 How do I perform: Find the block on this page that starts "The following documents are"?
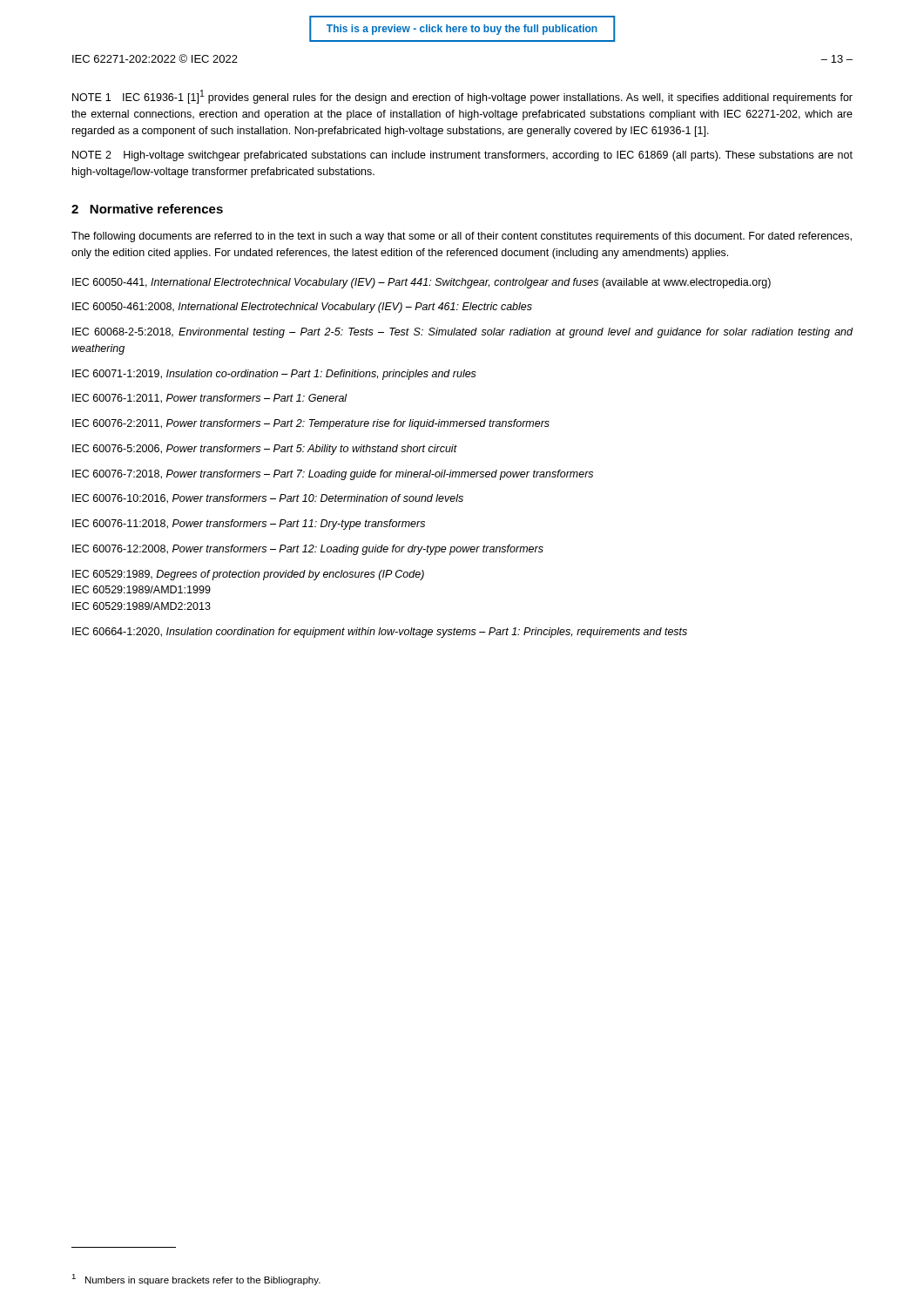coord(462,244)
